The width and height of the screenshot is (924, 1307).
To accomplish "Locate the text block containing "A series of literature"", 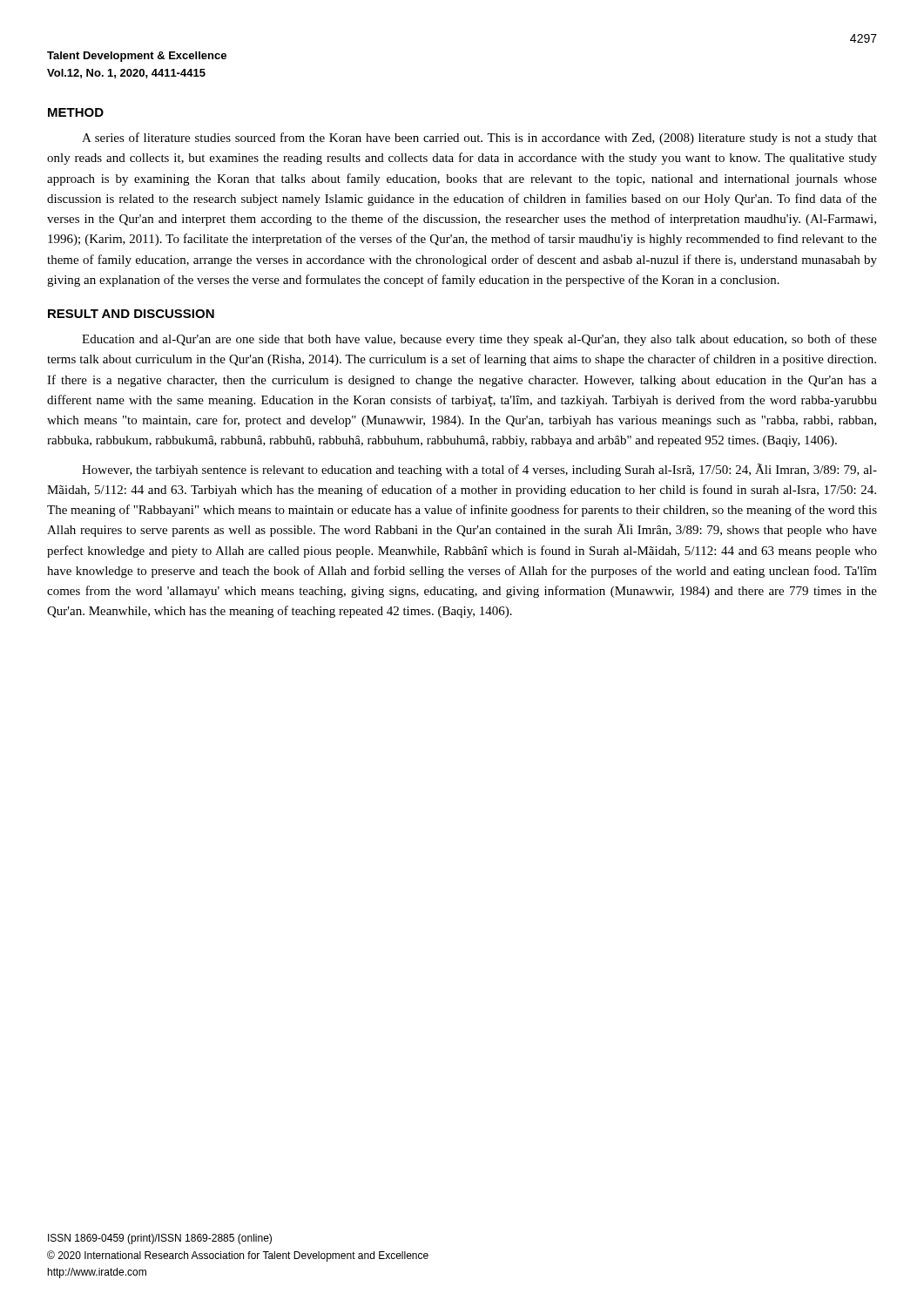I will tap(462, 209).
